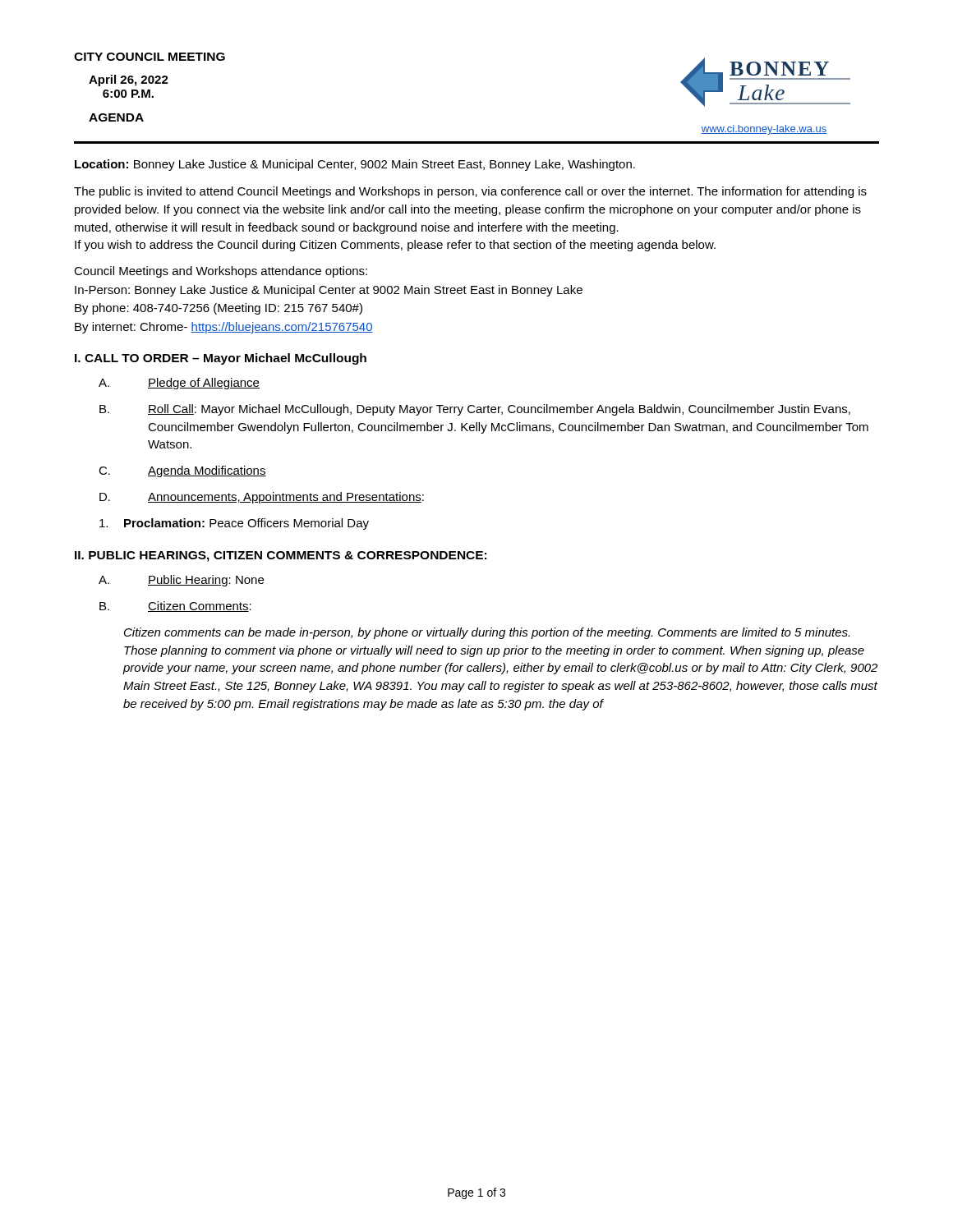Navigate to the text block starting "A. Pledge of Allegiance"
Screen dimensions: 1232x953
[x=179, y=384]
